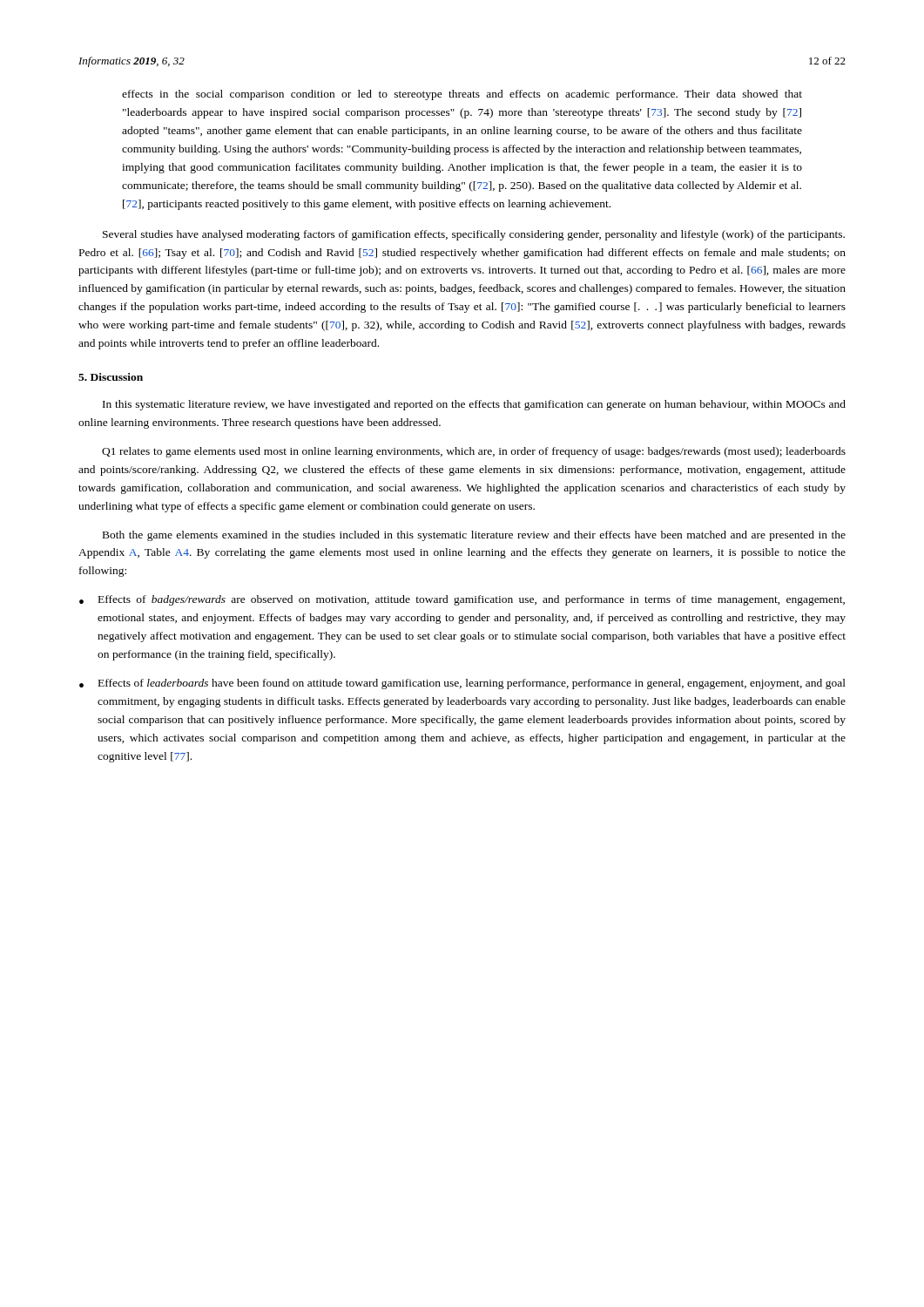Select the text block with the text "Q1 relates to game elements used"
924x1307 pixels.
(462, 478)
